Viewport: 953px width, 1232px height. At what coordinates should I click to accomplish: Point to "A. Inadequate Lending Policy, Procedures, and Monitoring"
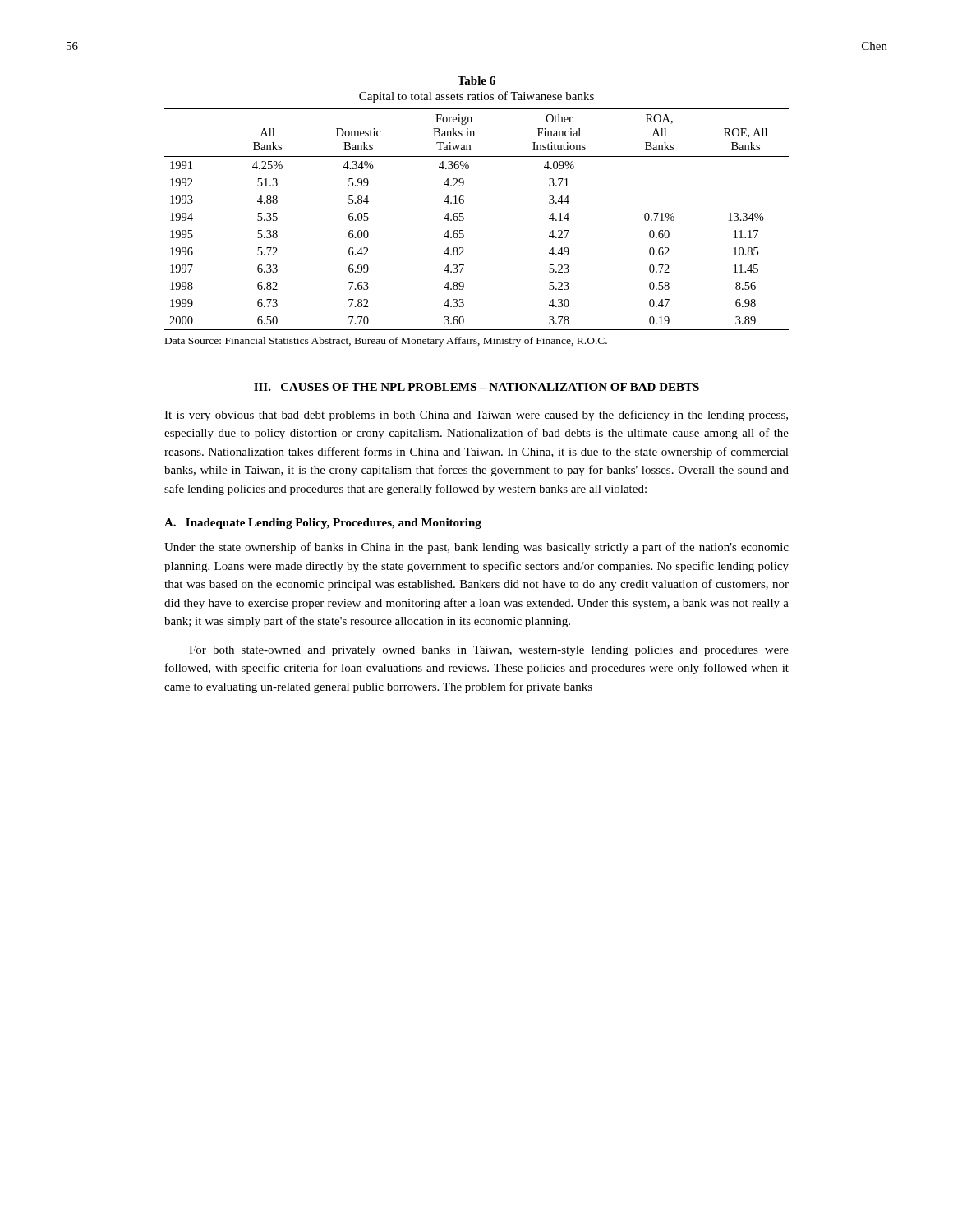click(323, 523)
